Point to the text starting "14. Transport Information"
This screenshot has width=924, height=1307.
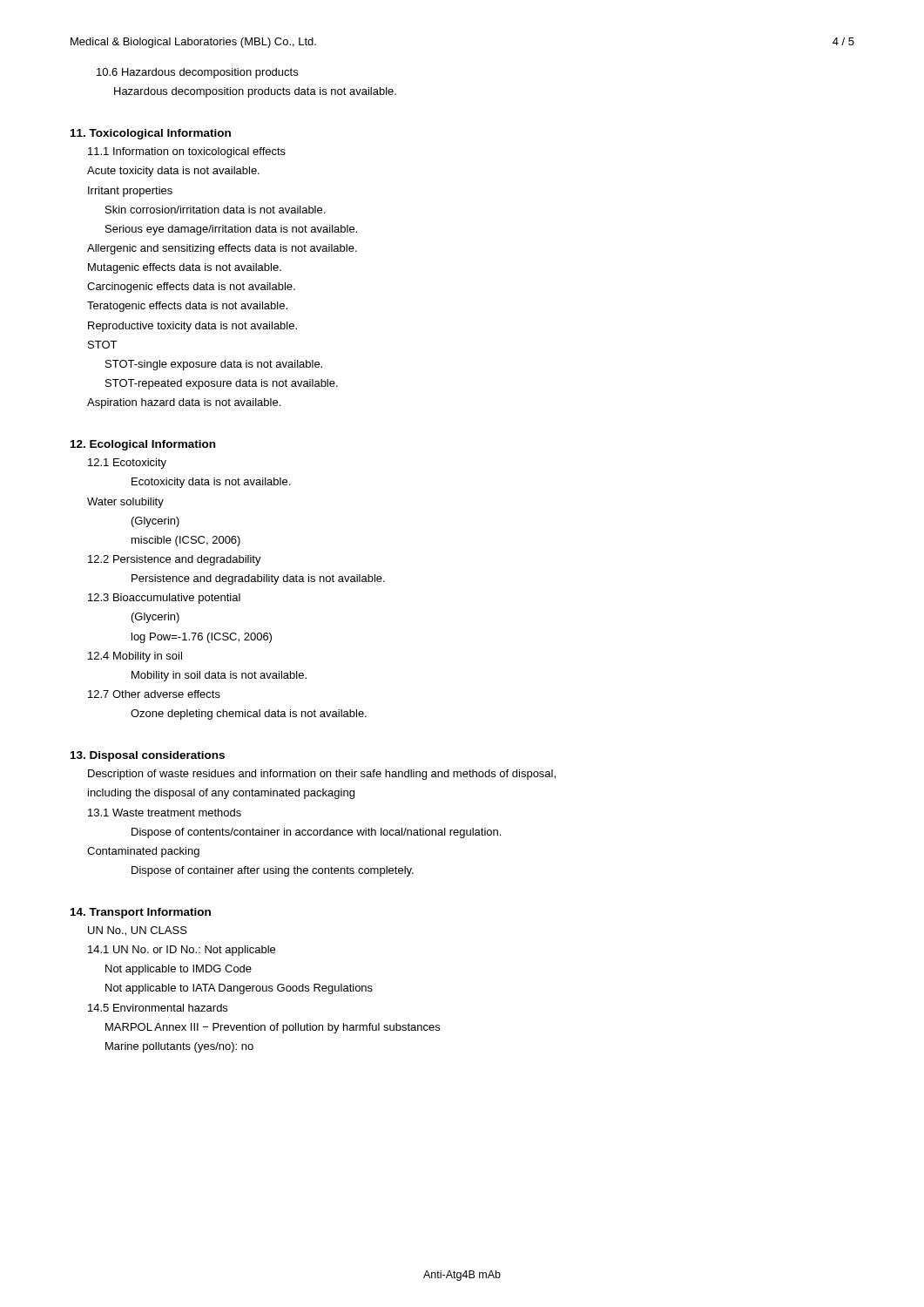pyautogui.click(x=141, y=912)
